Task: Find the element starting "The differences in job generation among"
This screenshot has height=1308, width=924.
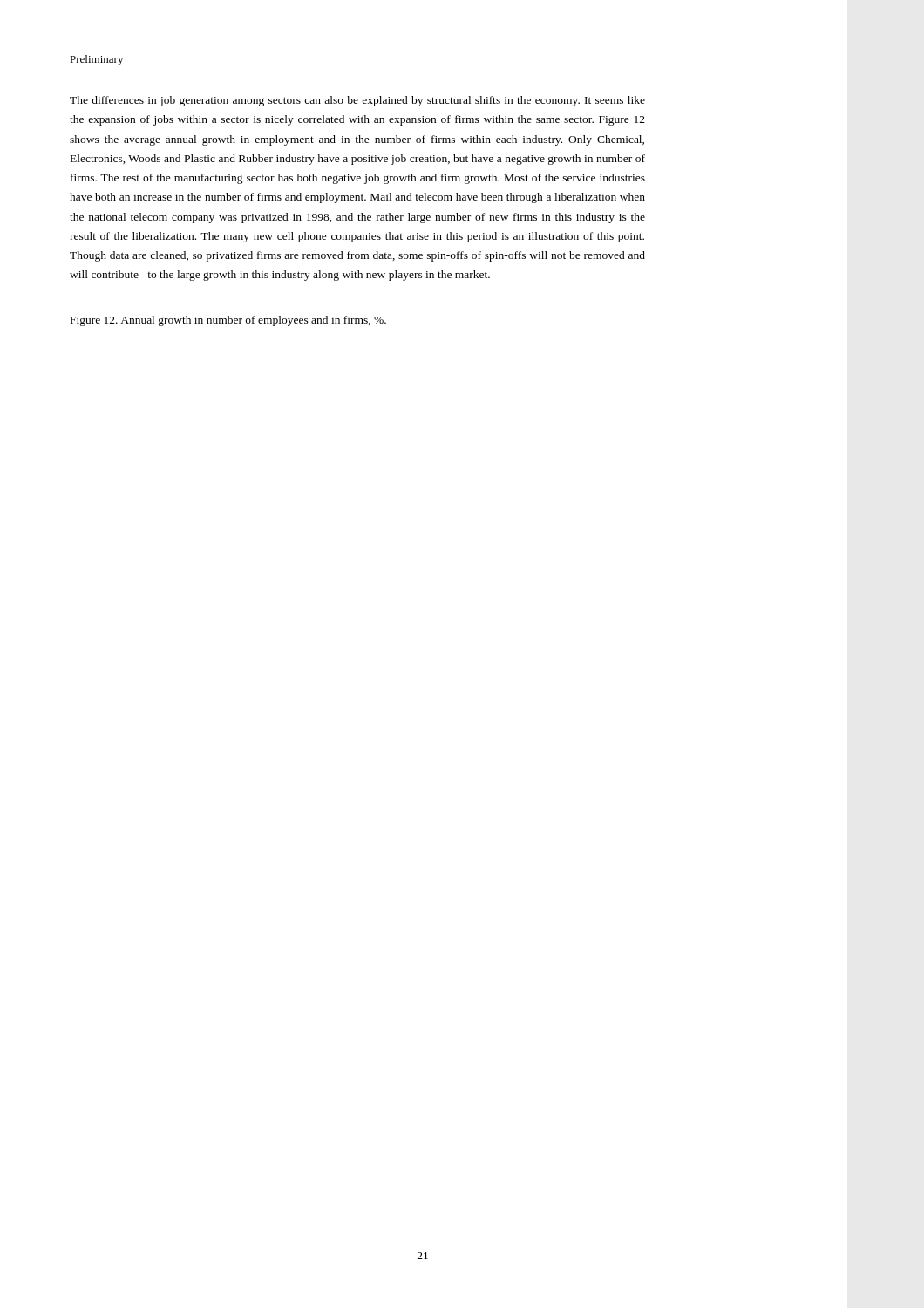Action: [357, 187]
